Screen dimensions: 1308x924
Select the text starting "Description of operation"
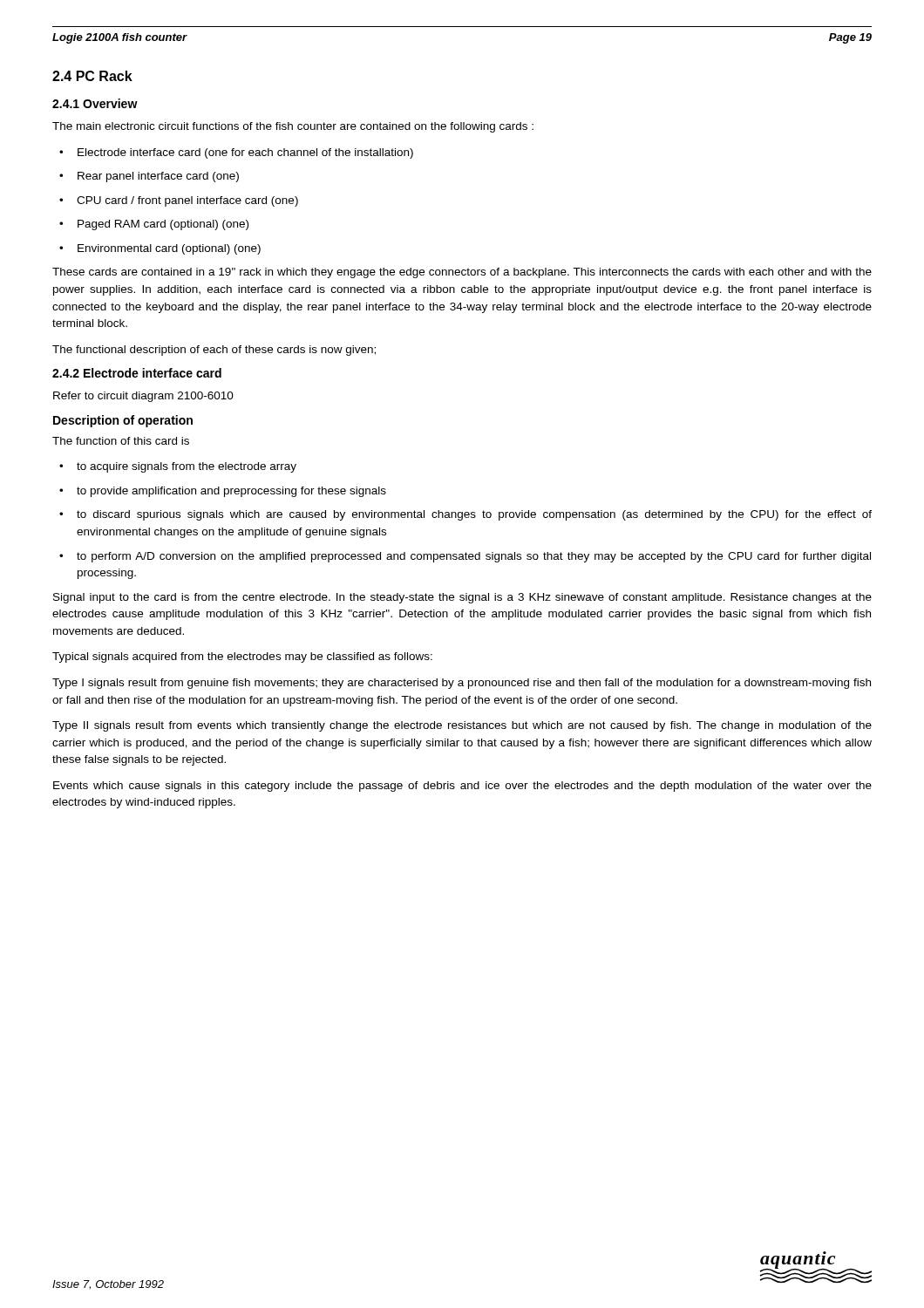(x=123, y=420)
